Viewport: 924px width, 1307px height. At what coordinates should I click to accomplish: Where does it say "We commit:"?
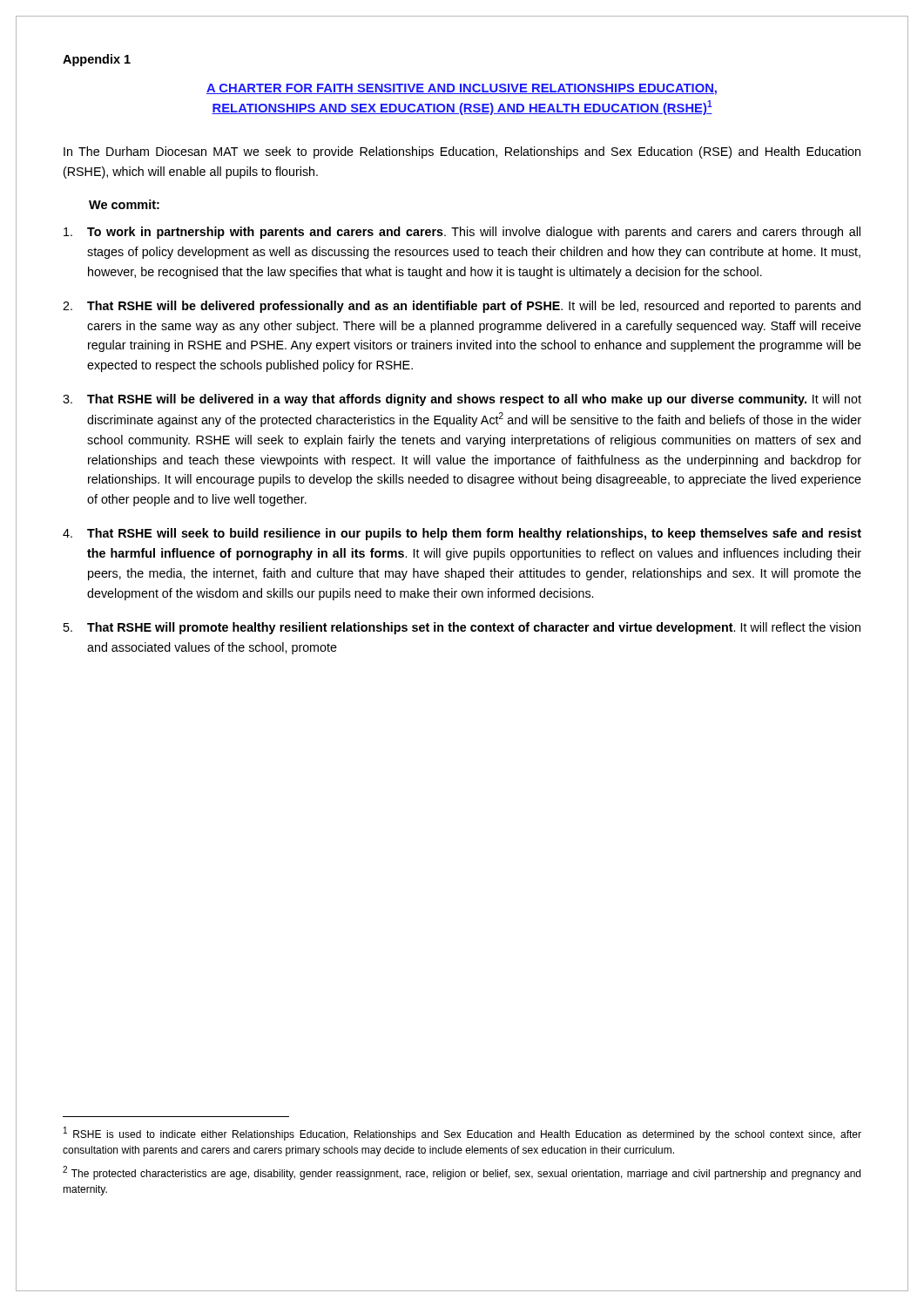(124, 205)
